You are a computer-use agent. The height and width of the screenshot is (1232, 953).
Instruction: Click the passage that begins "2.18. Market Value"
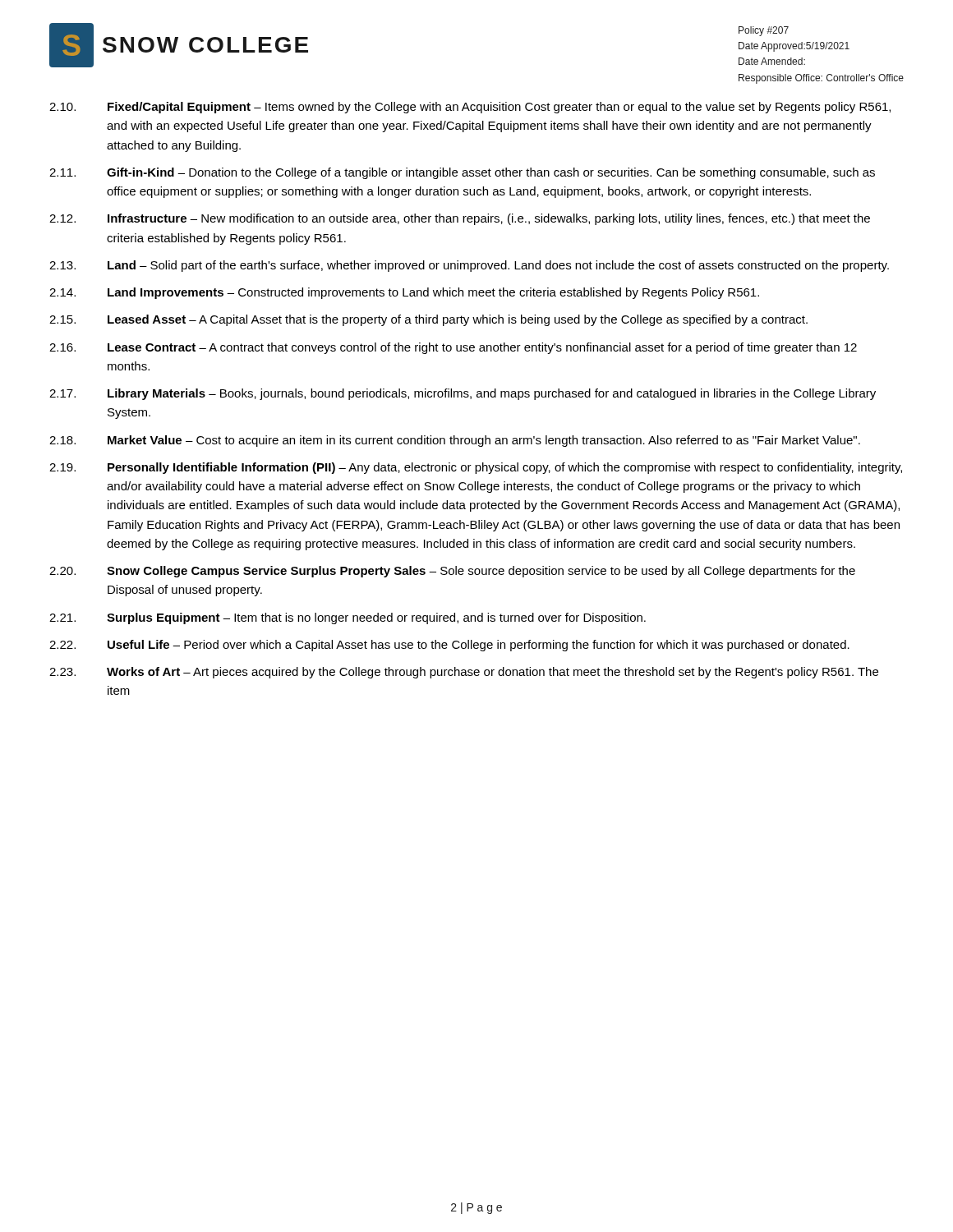coord(476,440)
